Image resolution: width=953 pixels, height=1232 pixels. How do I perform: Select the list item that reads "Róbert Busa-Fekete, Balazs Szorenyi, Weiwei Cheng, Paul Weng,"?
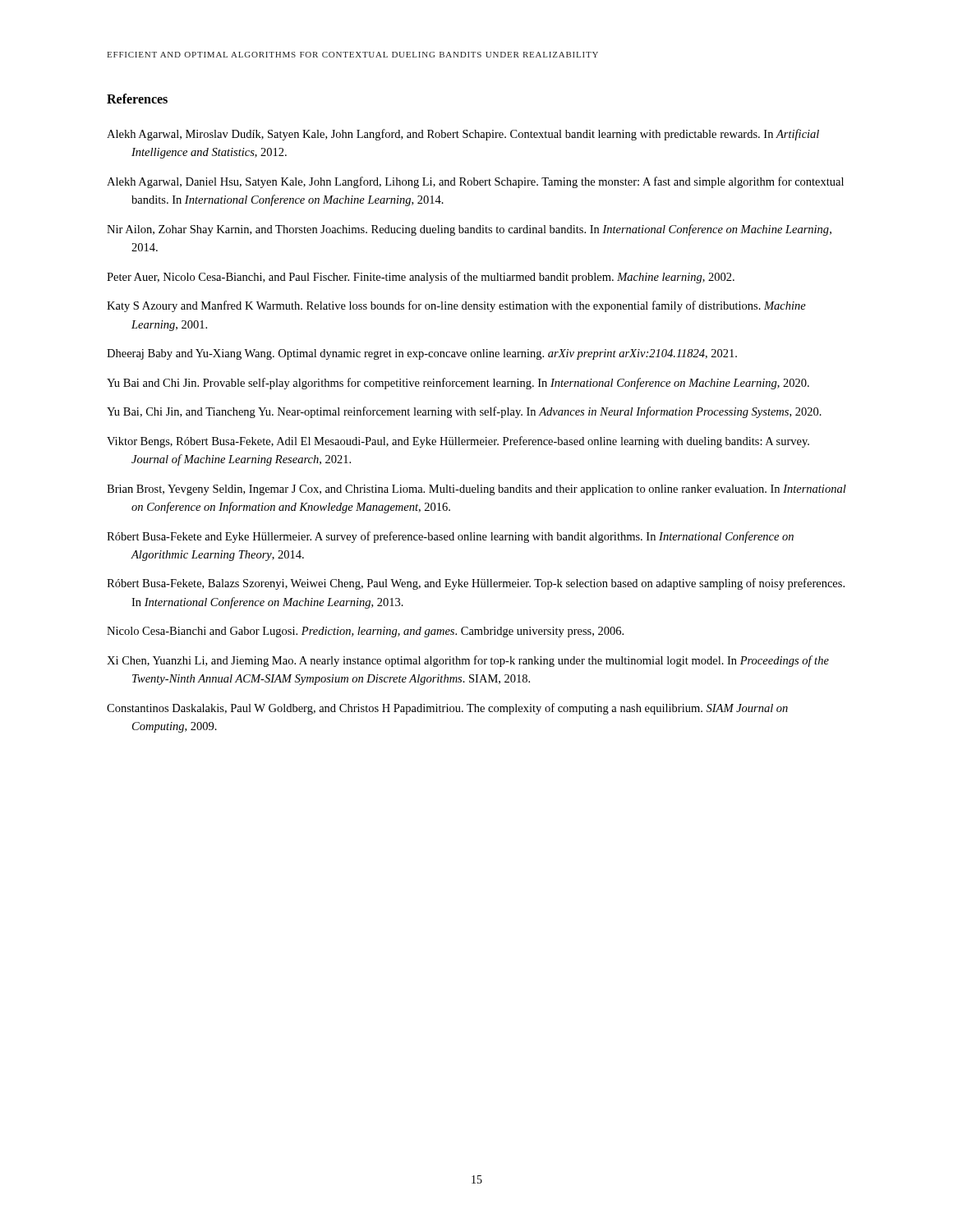click(x=476, y=593)
